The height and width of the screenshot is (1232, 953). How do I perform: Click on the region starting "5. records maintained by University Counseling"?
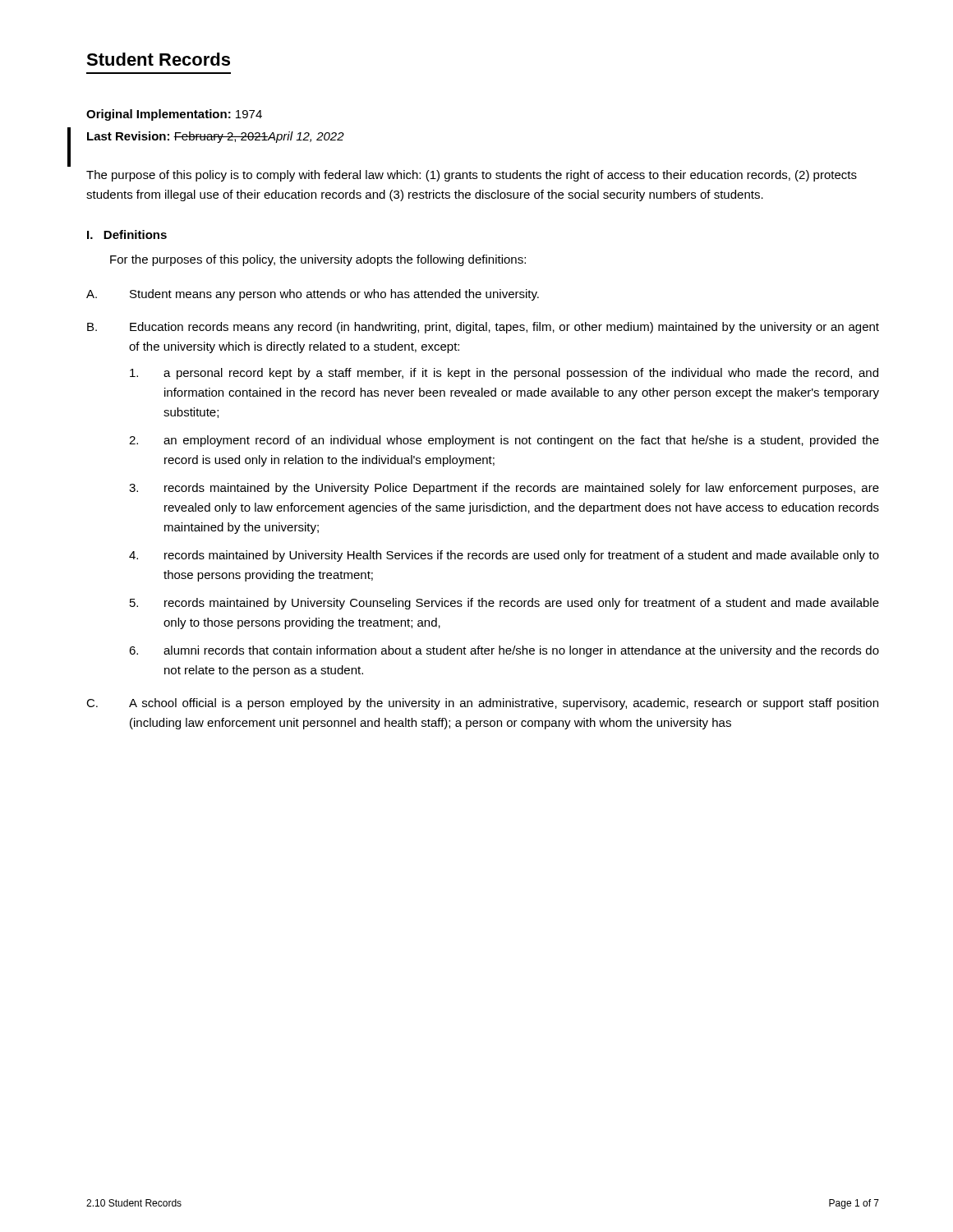[504, 613]
